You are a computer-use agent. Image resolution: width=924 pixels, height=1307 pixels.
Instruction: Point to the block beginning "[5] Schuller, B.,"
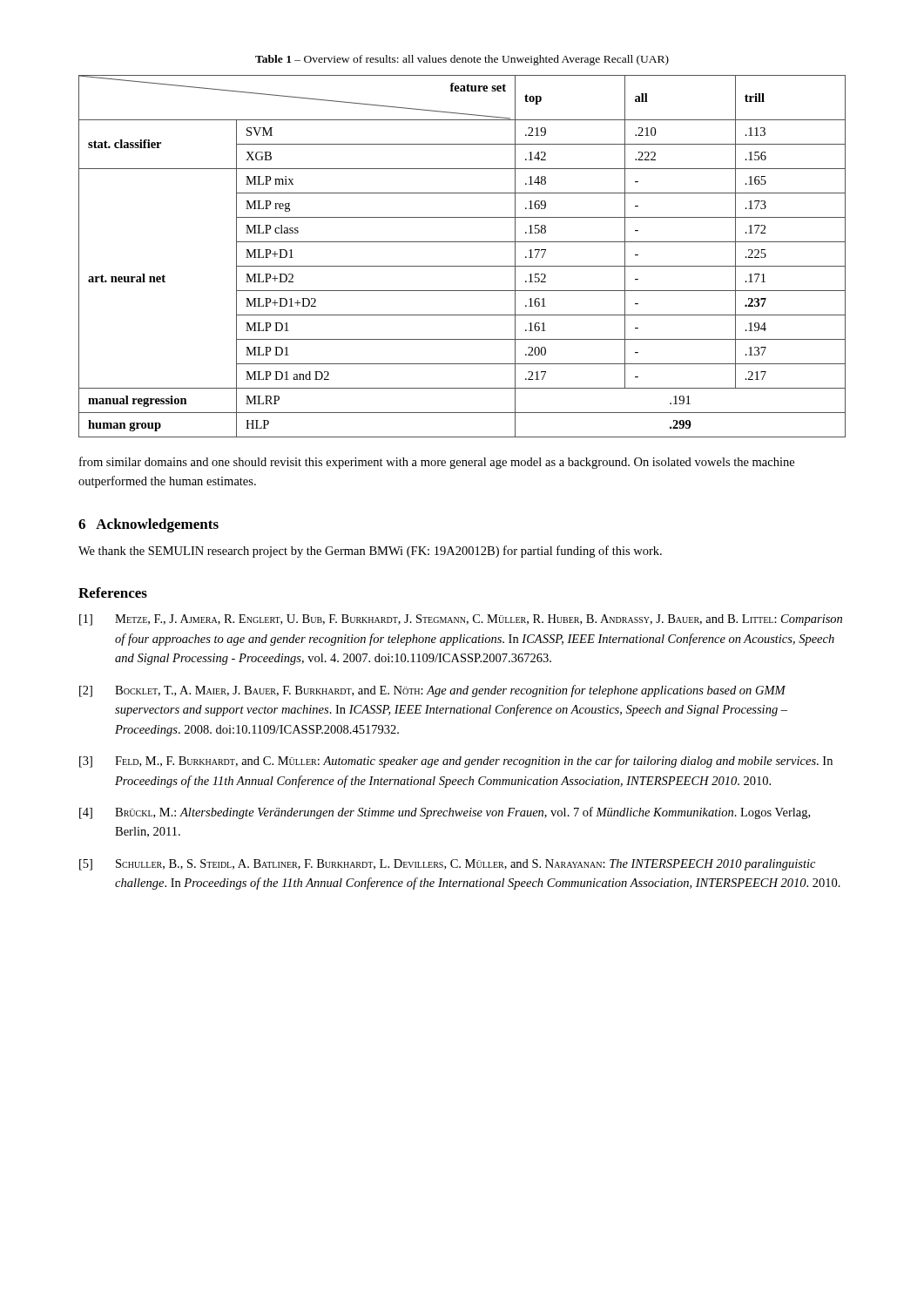coord(462,873)
